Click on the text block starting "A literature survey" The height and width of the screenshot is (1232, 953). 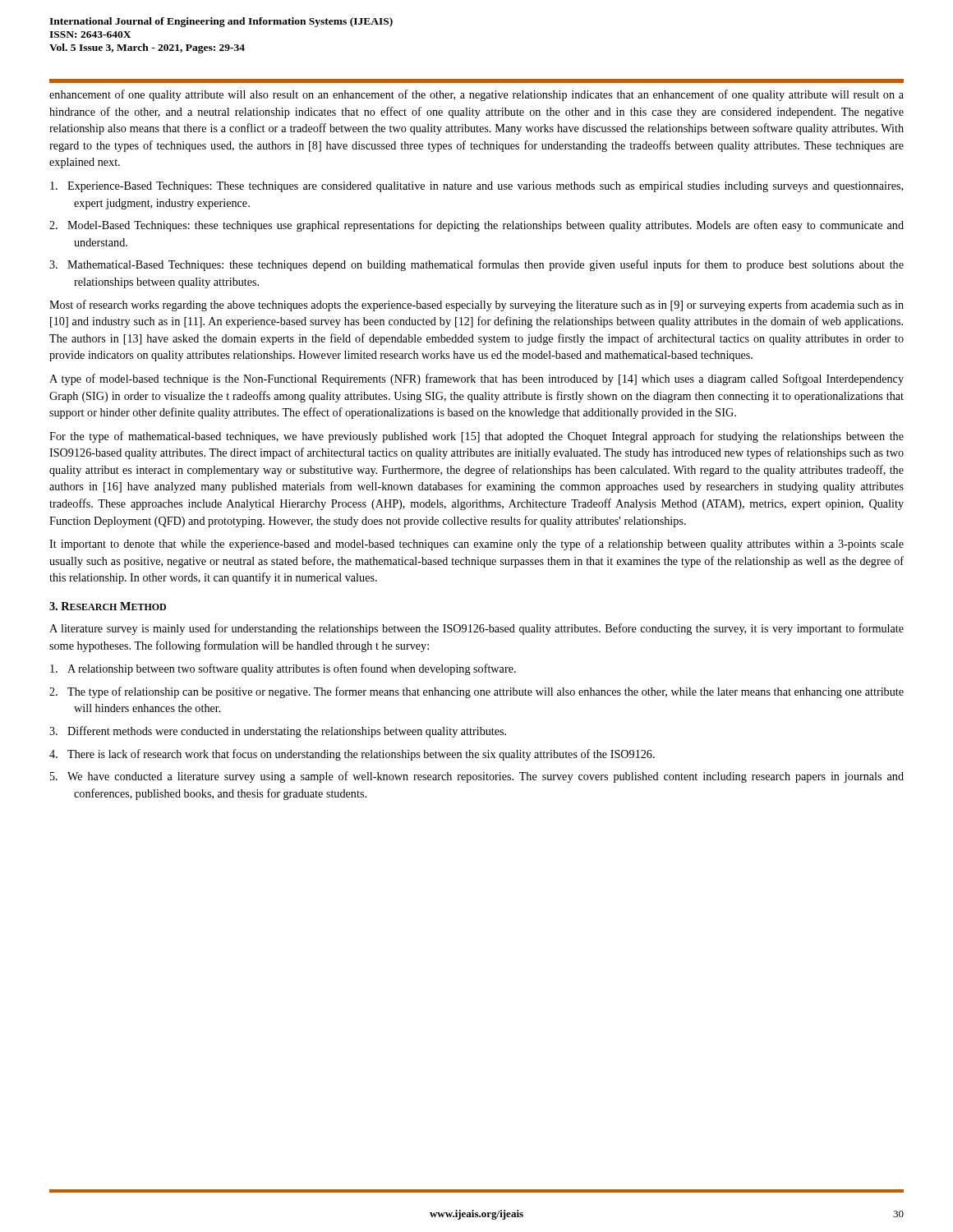[x=476, y=637]
